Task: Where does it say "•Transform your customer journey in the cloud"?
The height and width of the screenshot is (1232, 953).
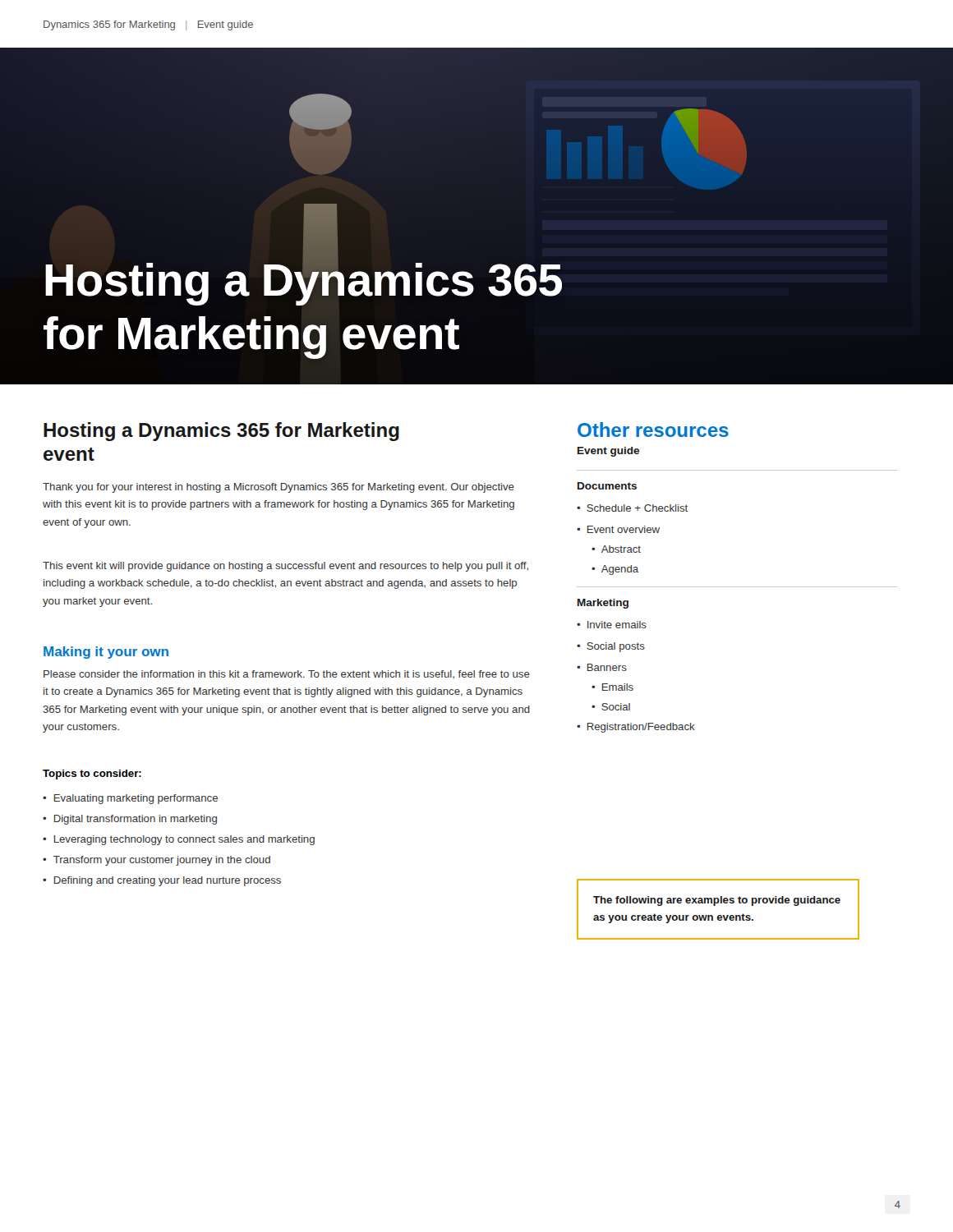Action: [157, 860]
